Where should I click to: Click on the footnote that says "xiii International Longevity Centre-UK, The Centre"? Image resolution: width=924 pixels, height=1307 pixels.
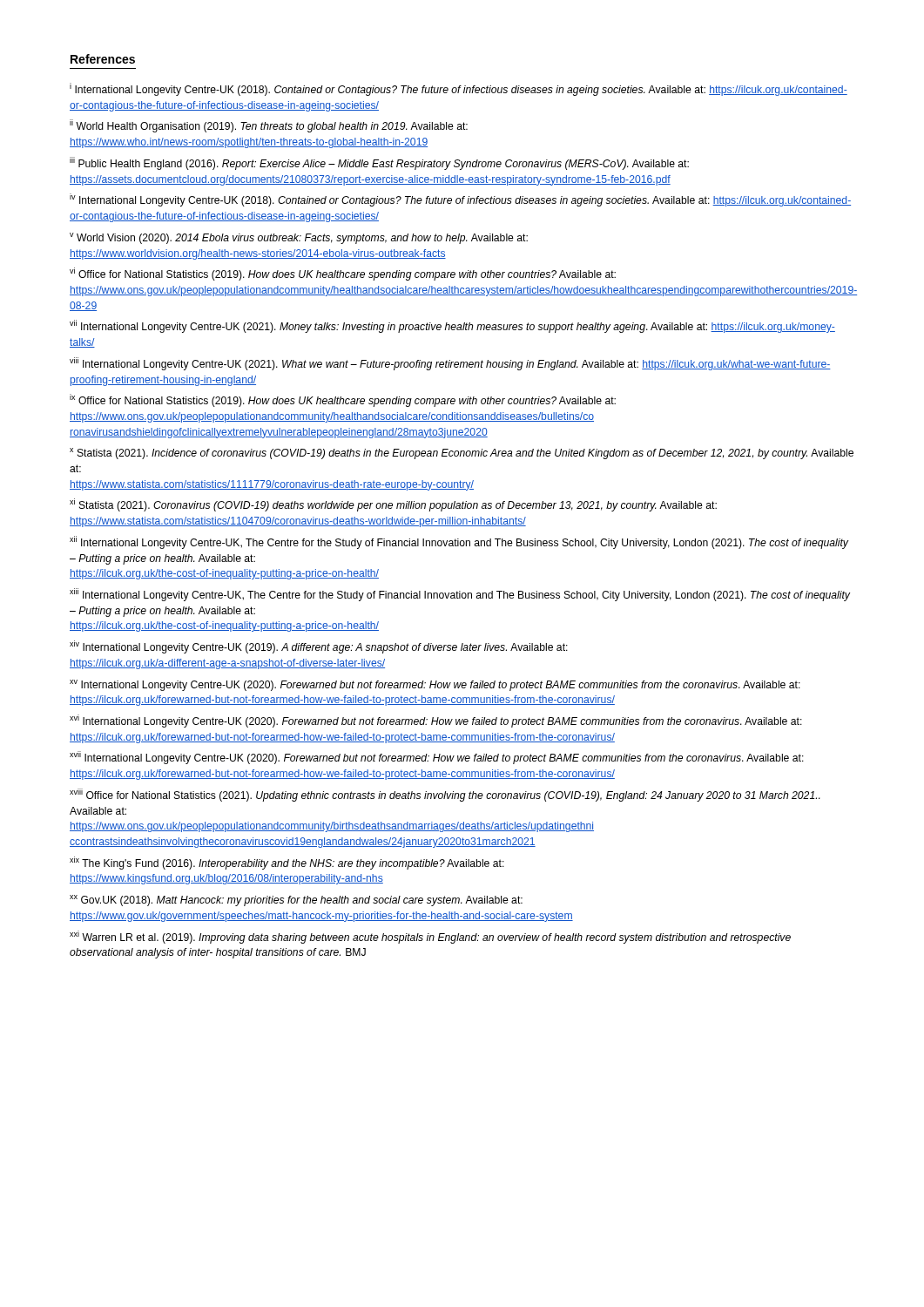460,595
